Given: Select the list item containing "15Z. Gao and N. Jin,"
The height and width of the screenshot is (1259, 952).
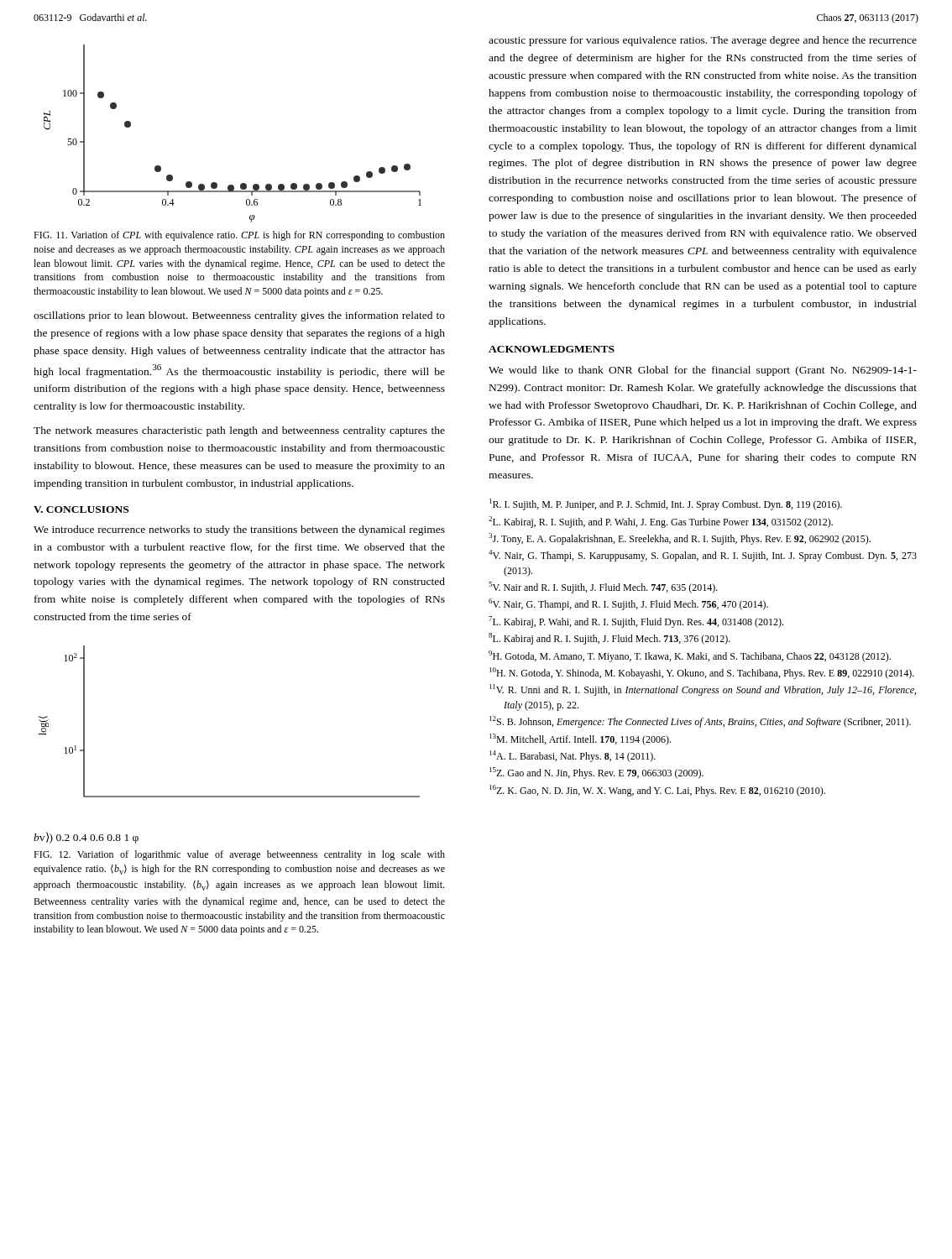Looking at the screenshot, I should pos(596,772).
